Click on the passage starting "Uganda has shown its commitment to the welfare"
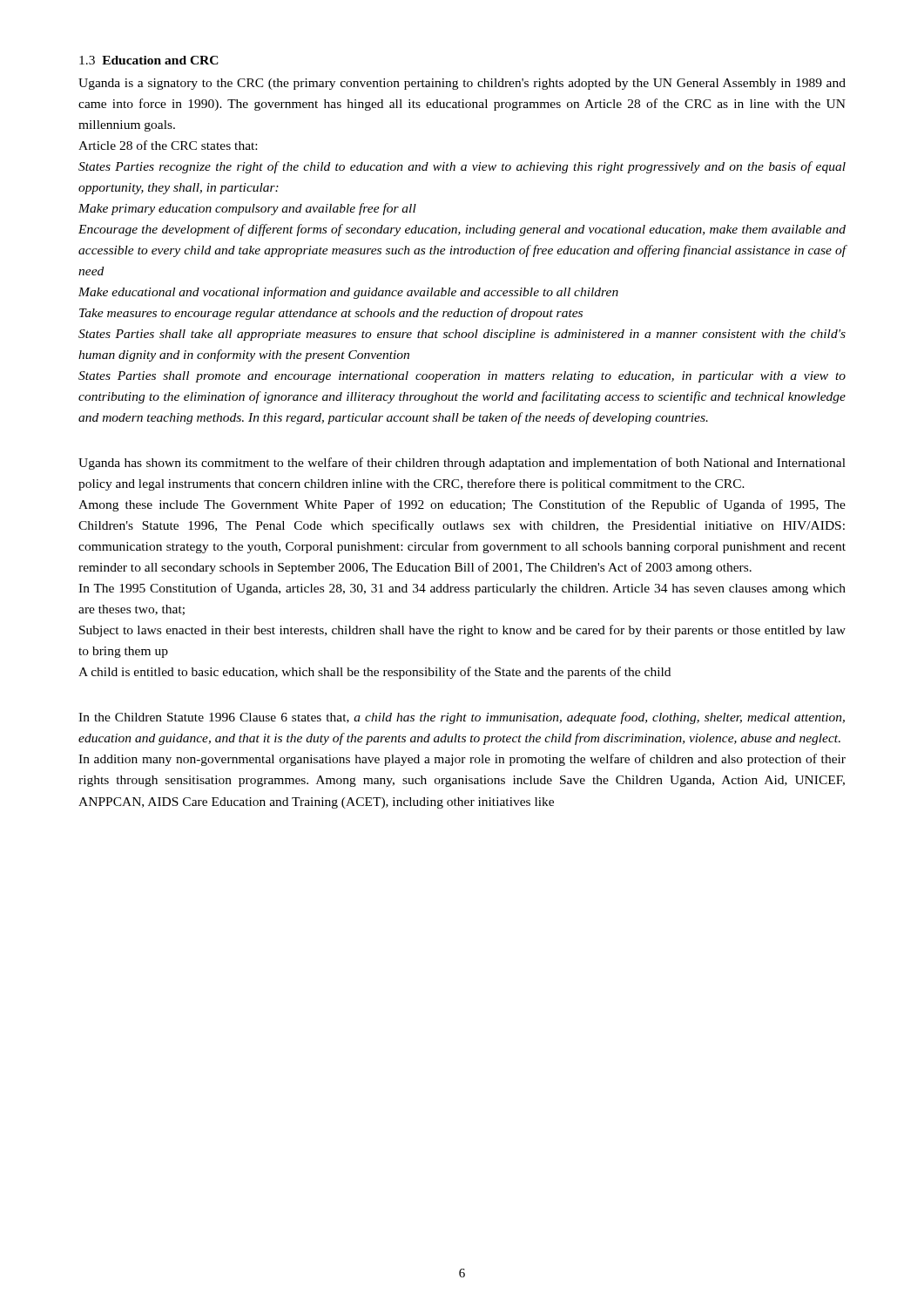This screenshot has width=924, height=1307. click(462, 473)
